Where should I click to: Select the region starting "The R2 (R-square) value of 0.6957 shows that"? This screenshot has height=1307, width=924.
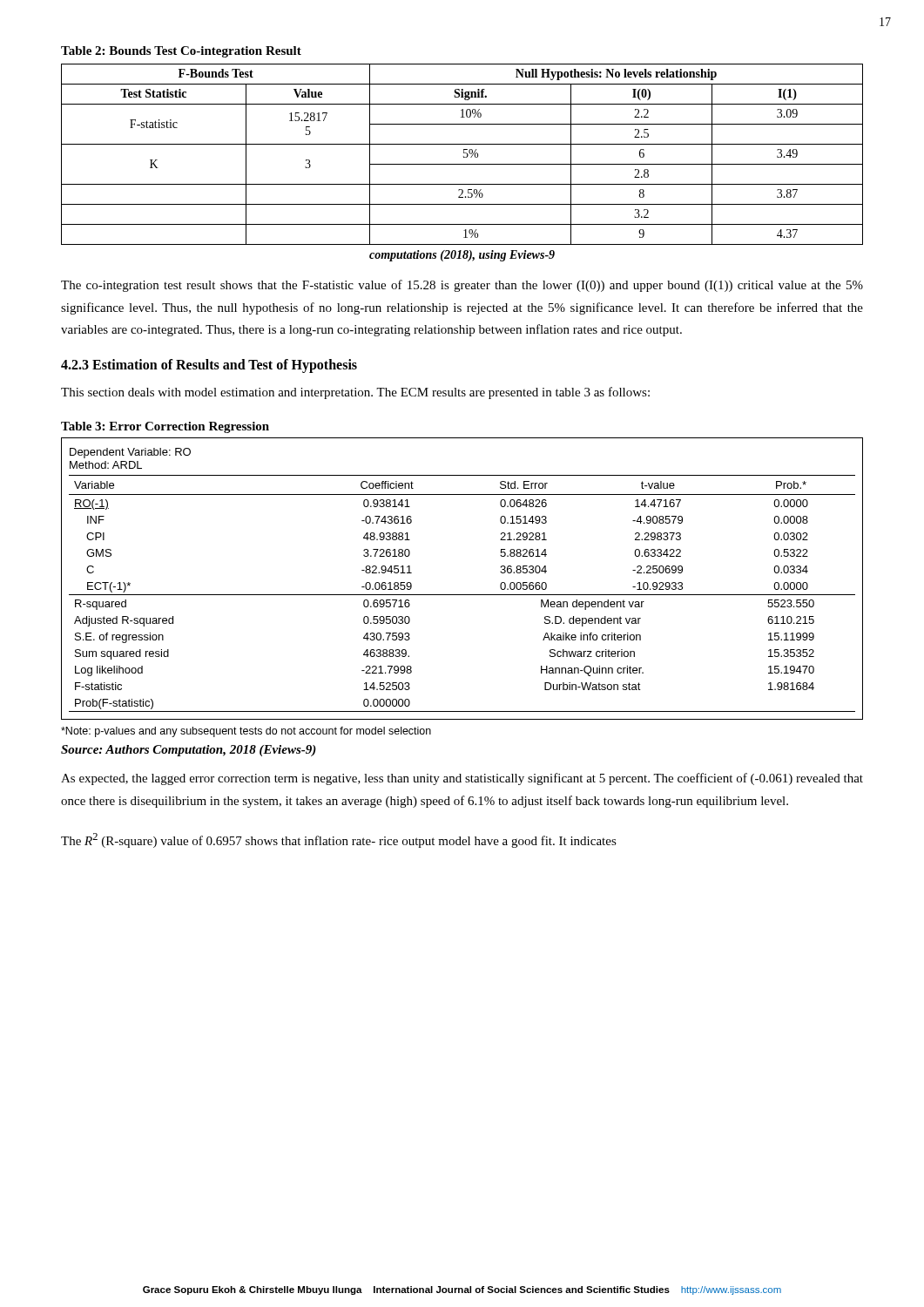[x=339, y=839]
